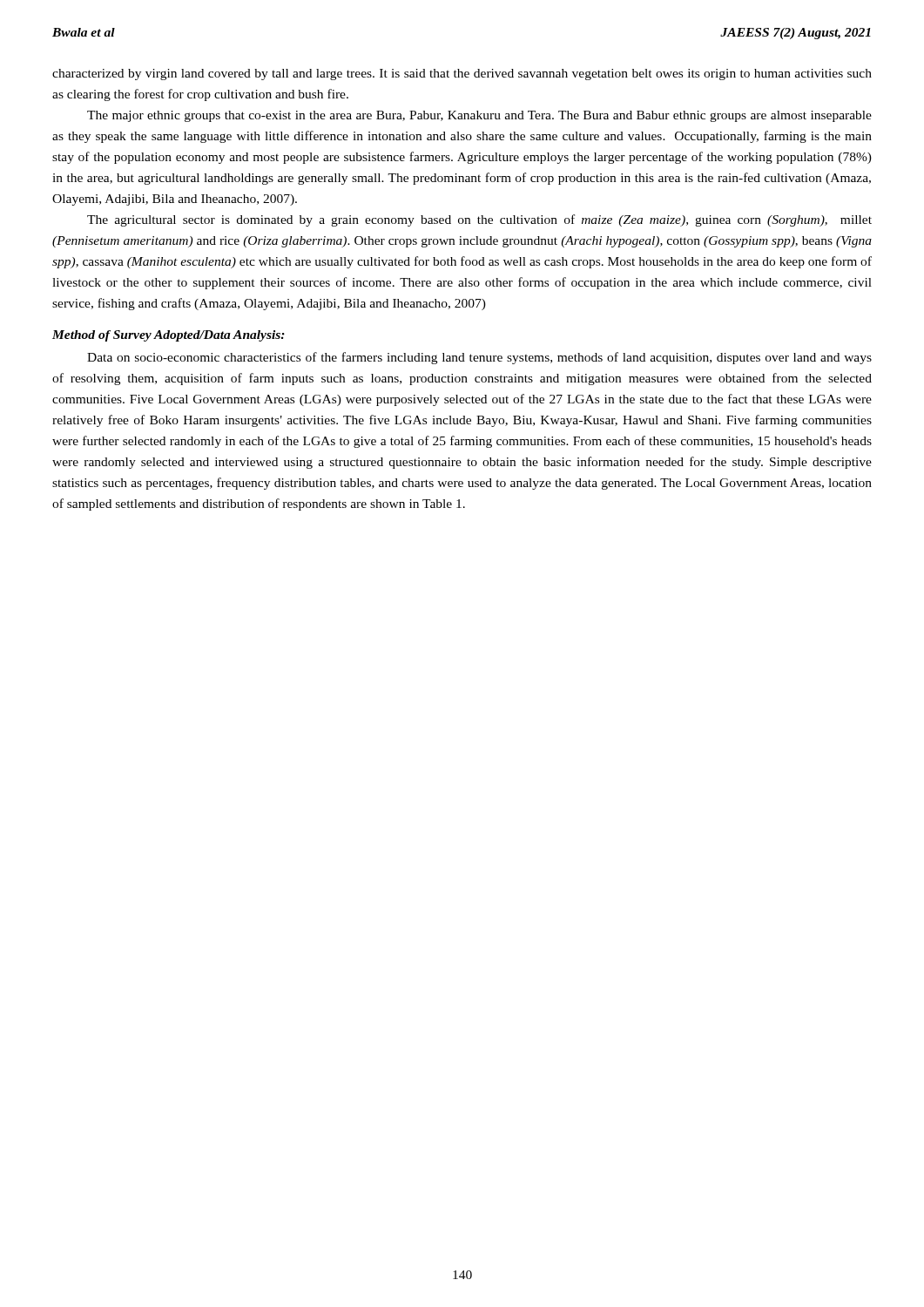
Task: Where is the passage that starts "The major ethnic groups"?
Action: [462, 157]
